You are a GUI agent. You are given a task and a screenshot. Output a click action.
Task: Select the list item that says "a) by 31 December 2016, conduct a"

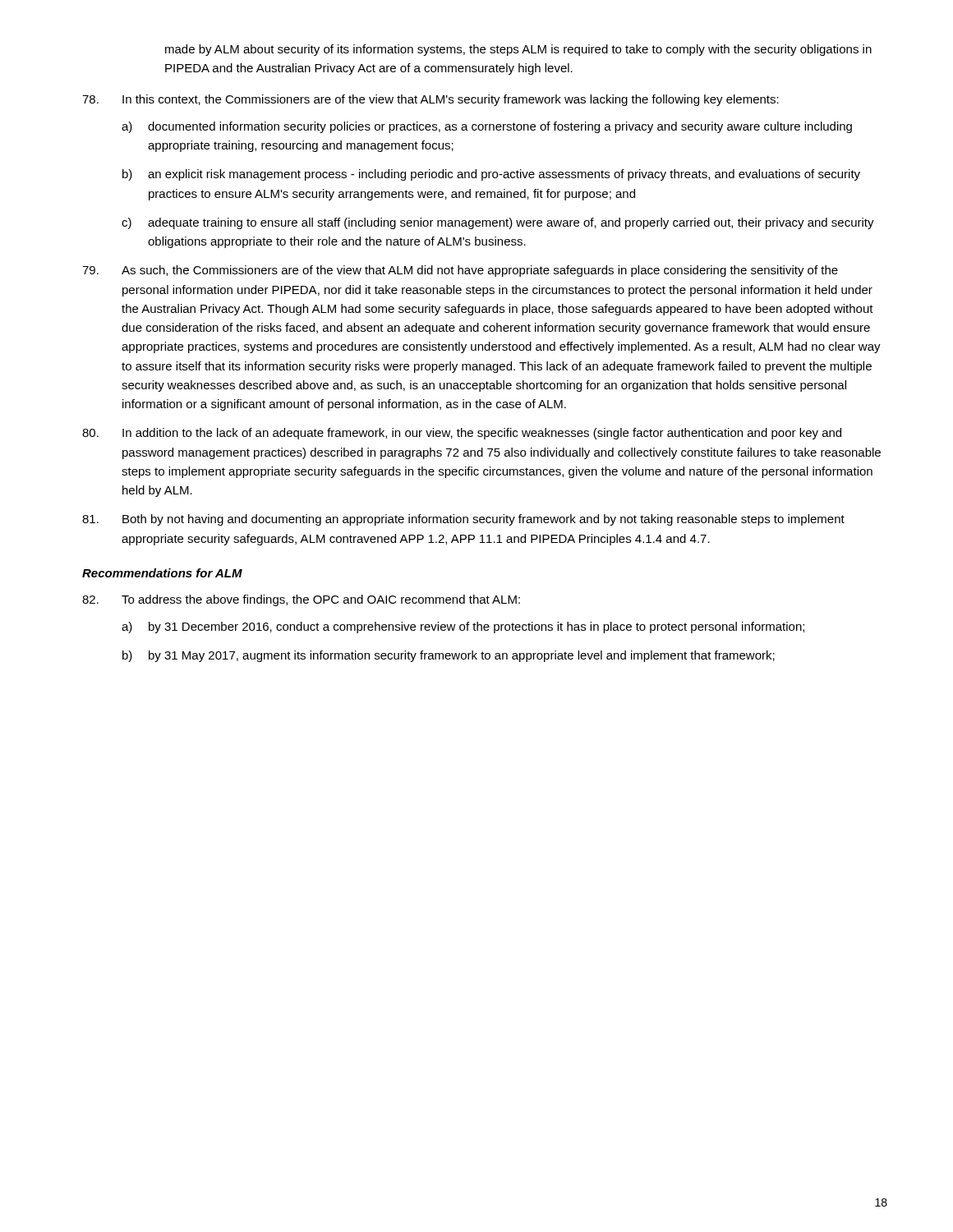click(504, 626)
